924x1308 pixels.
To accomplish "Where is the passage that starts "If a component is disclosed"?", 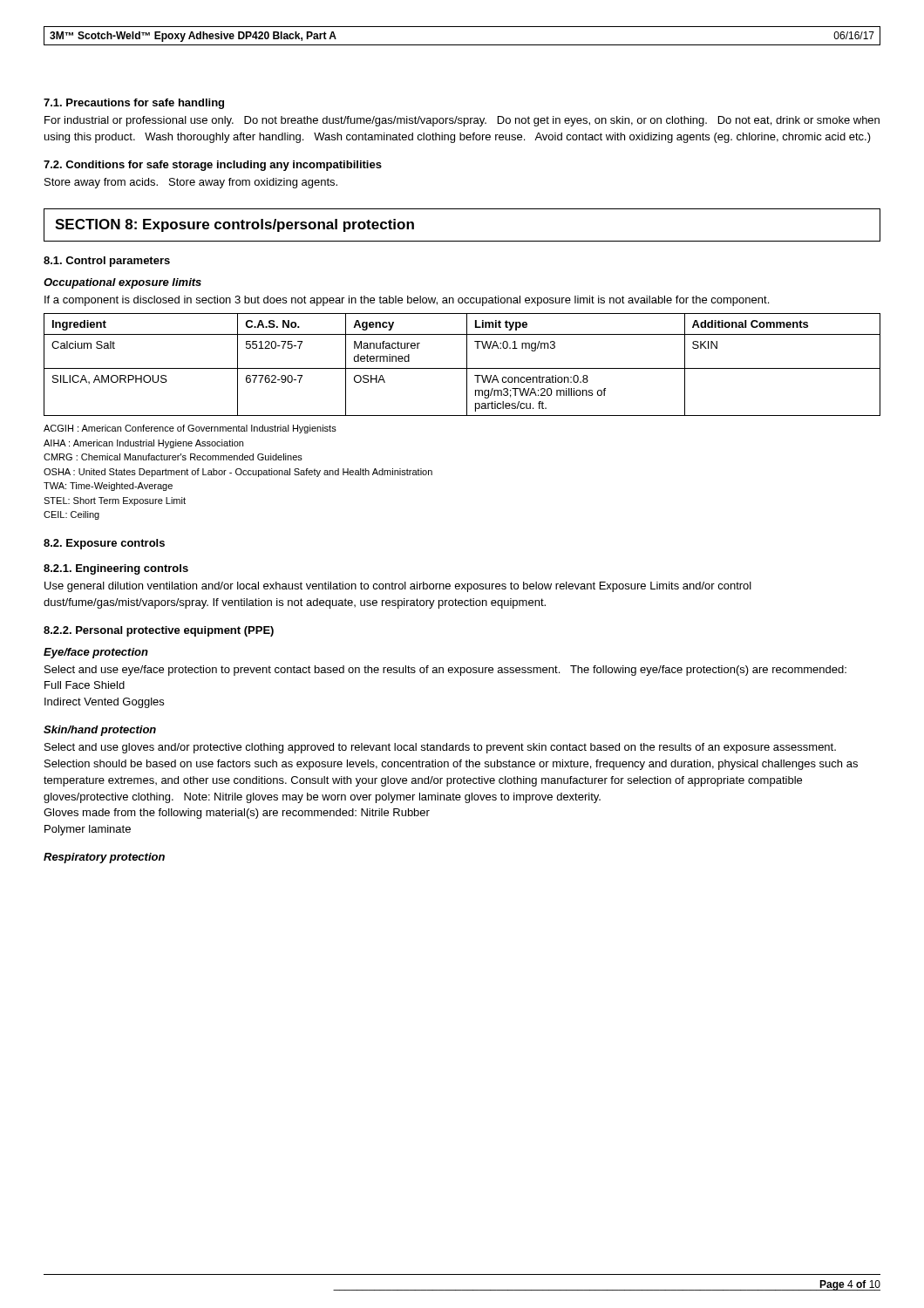I will [462, 300].
